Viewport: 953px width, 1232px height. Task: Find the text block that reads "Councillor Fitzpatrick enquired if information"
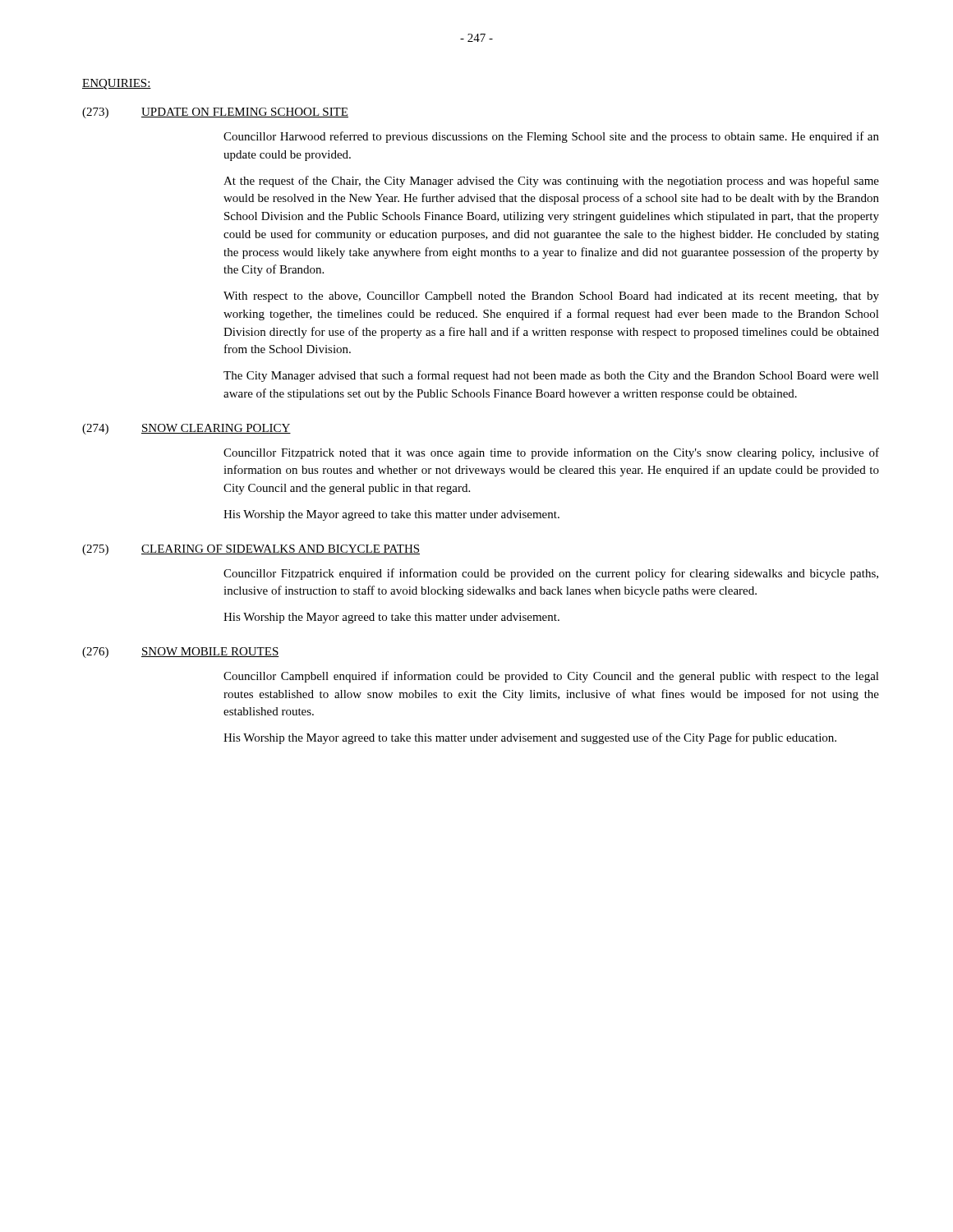(x=551, y=582)
